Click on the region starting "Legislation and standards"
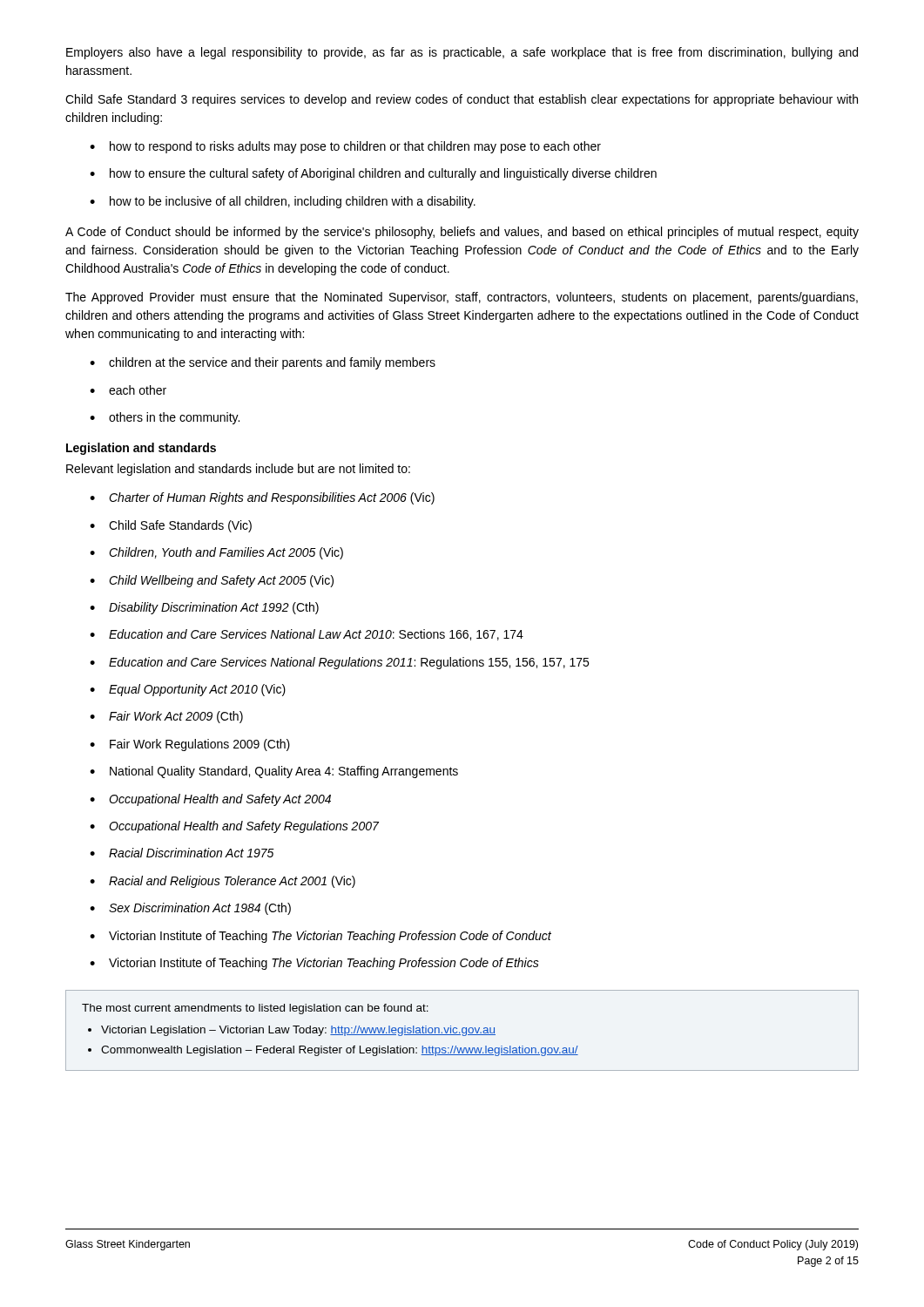Viewport: 924px width, 1307px height. click(141, 448)
